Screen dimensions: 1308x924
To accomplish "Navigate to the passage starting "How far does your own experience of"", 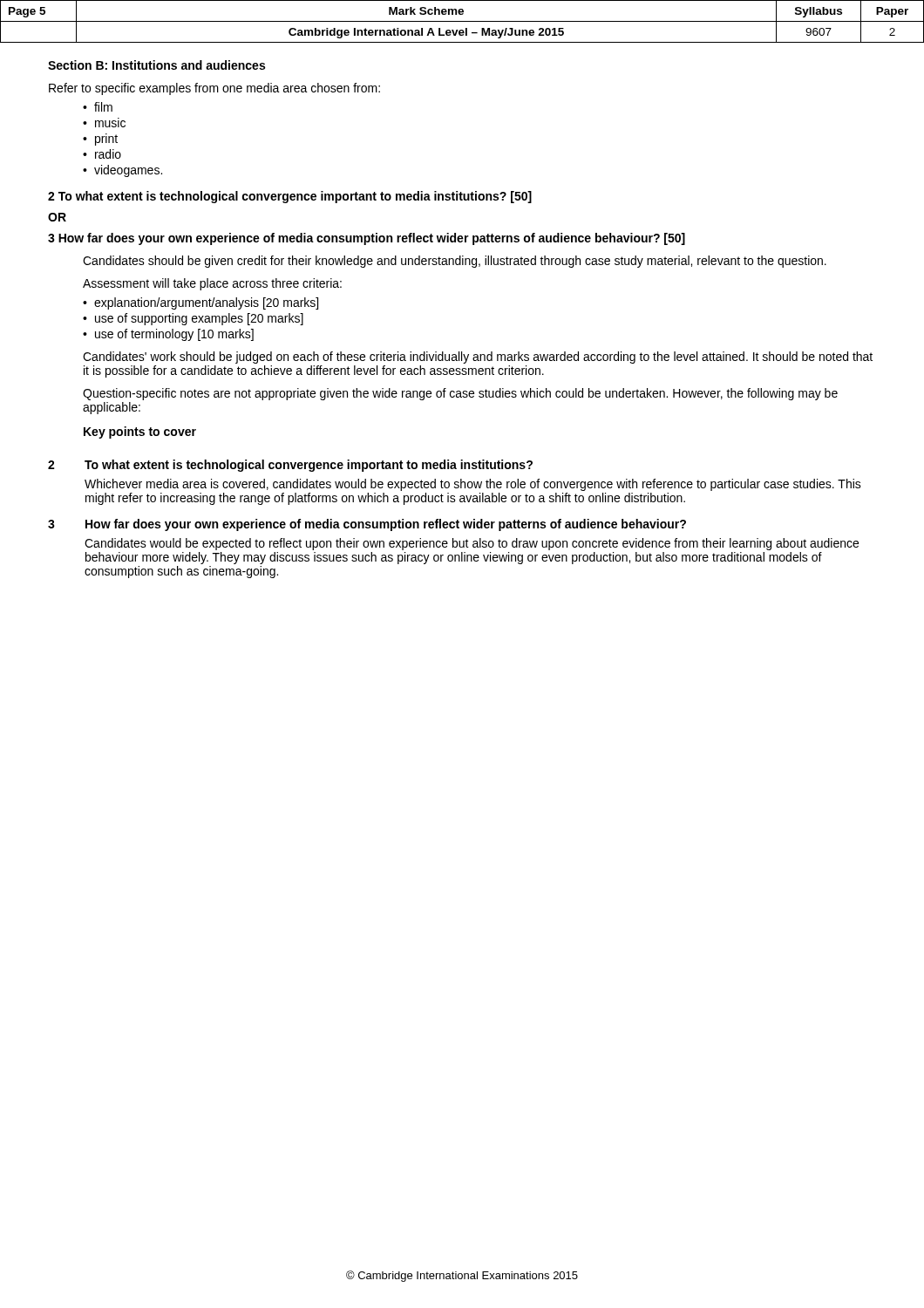I will 386,524.
